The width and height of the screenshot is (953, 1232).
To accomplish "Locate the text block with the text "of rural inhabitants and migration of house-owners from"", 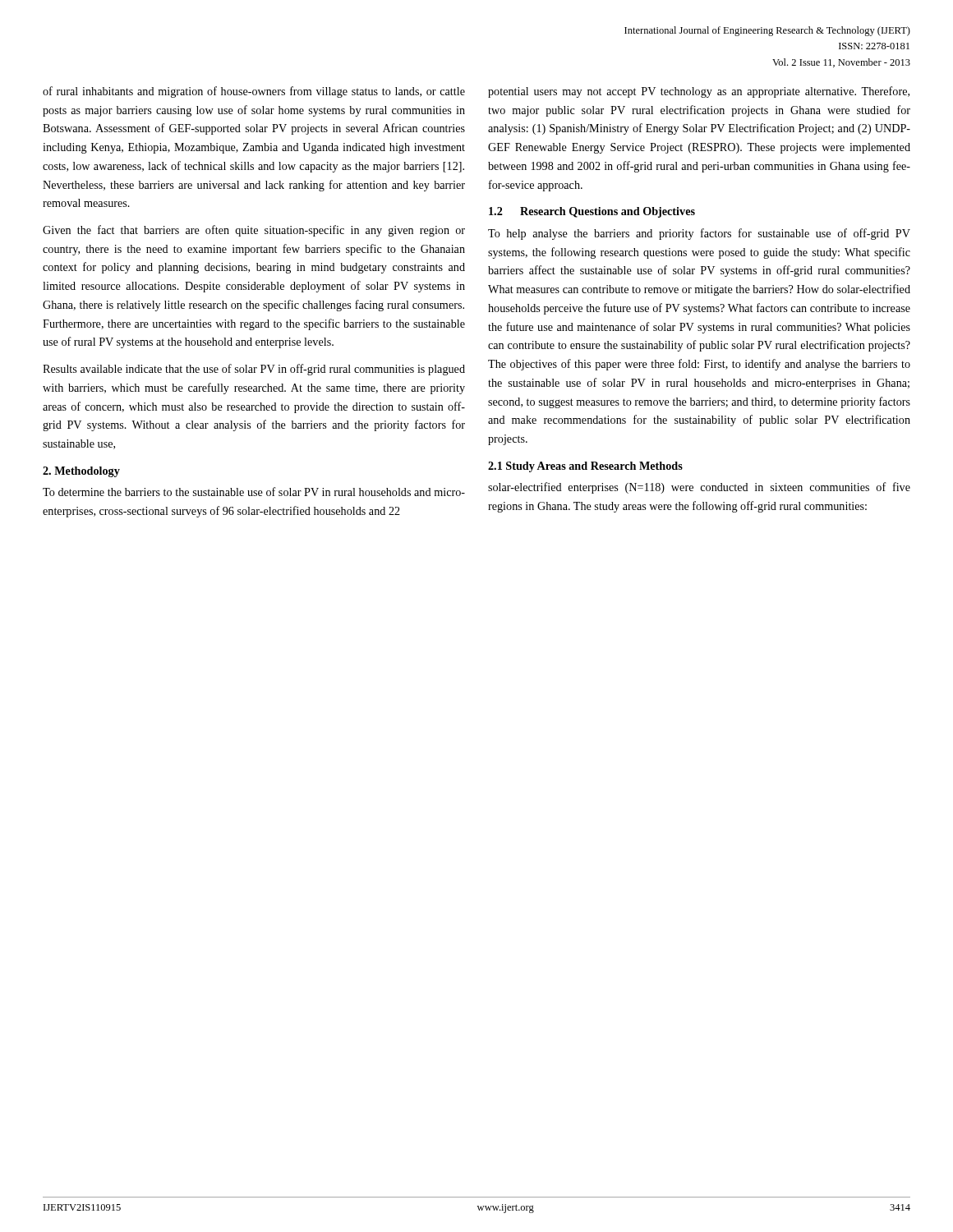I will coord(254,147).
